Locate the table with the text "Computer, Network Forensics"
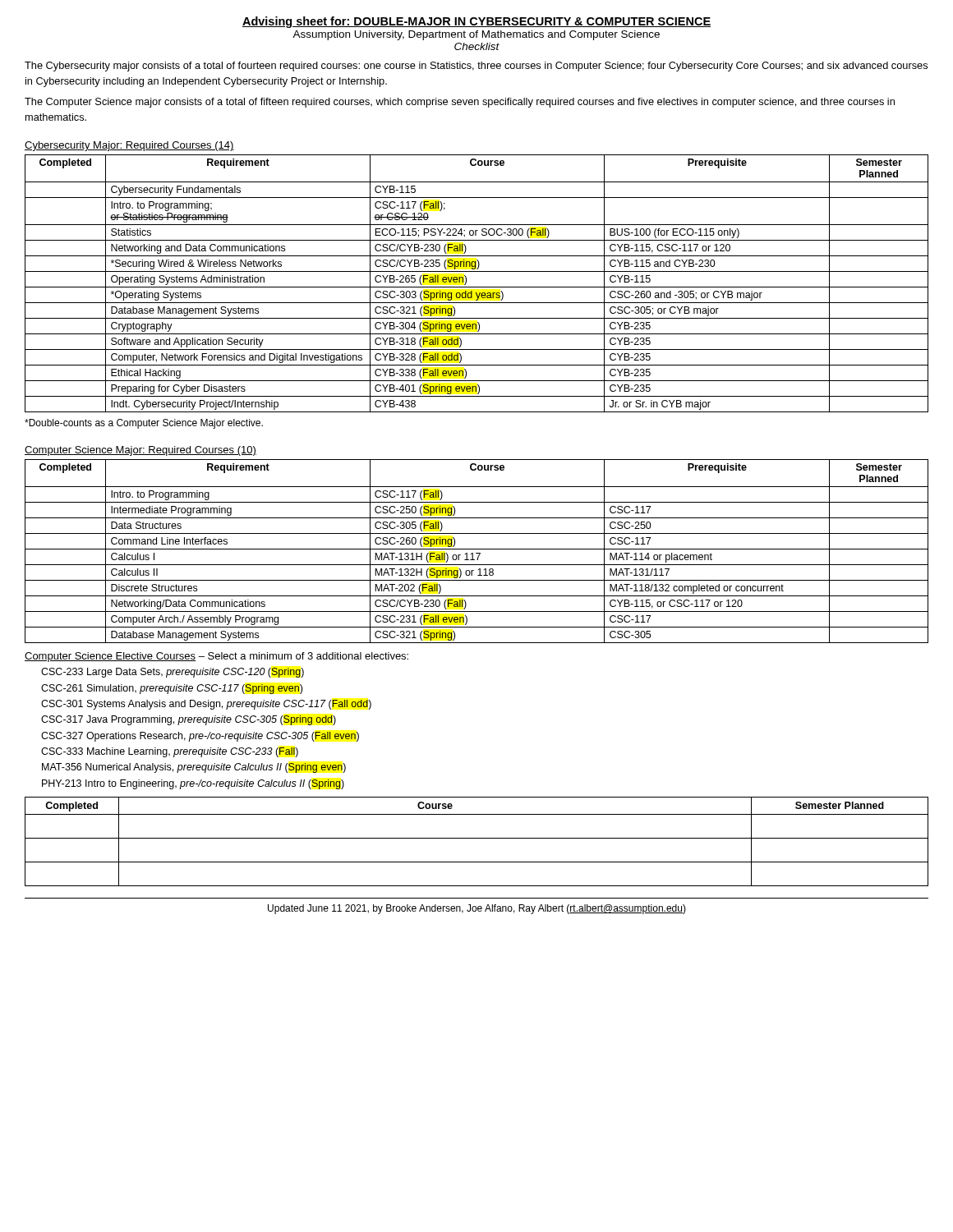Viewport: 953px width, 1232px height. 476,284
